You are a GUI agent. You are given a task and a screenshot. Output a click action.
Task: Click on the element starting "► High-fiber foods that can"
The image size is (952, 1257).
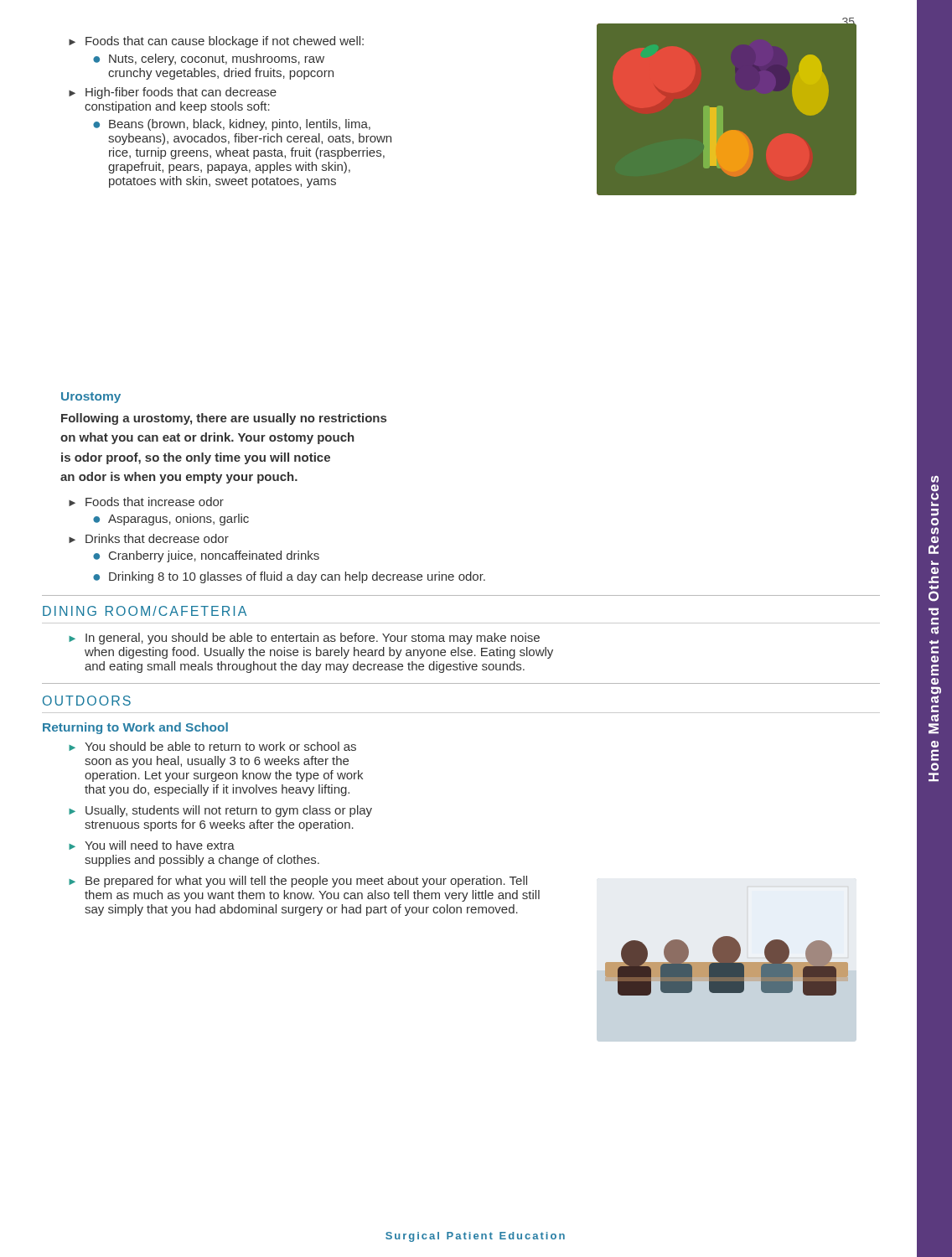(x=172, y=99)
